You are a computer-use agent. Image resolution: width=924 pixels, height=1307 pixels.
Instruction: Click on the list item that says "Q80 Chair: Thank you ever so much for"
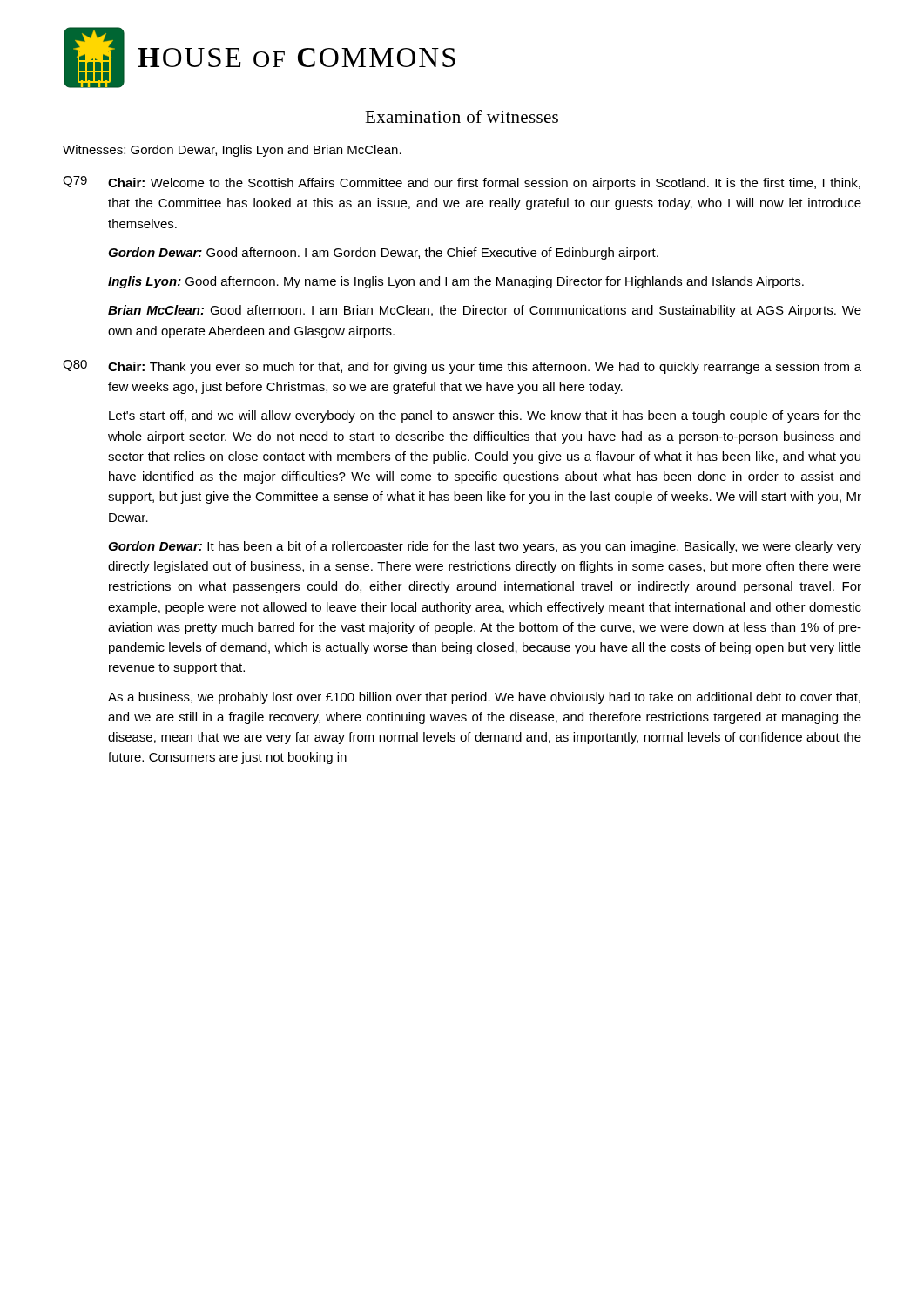tap(462, 376)
